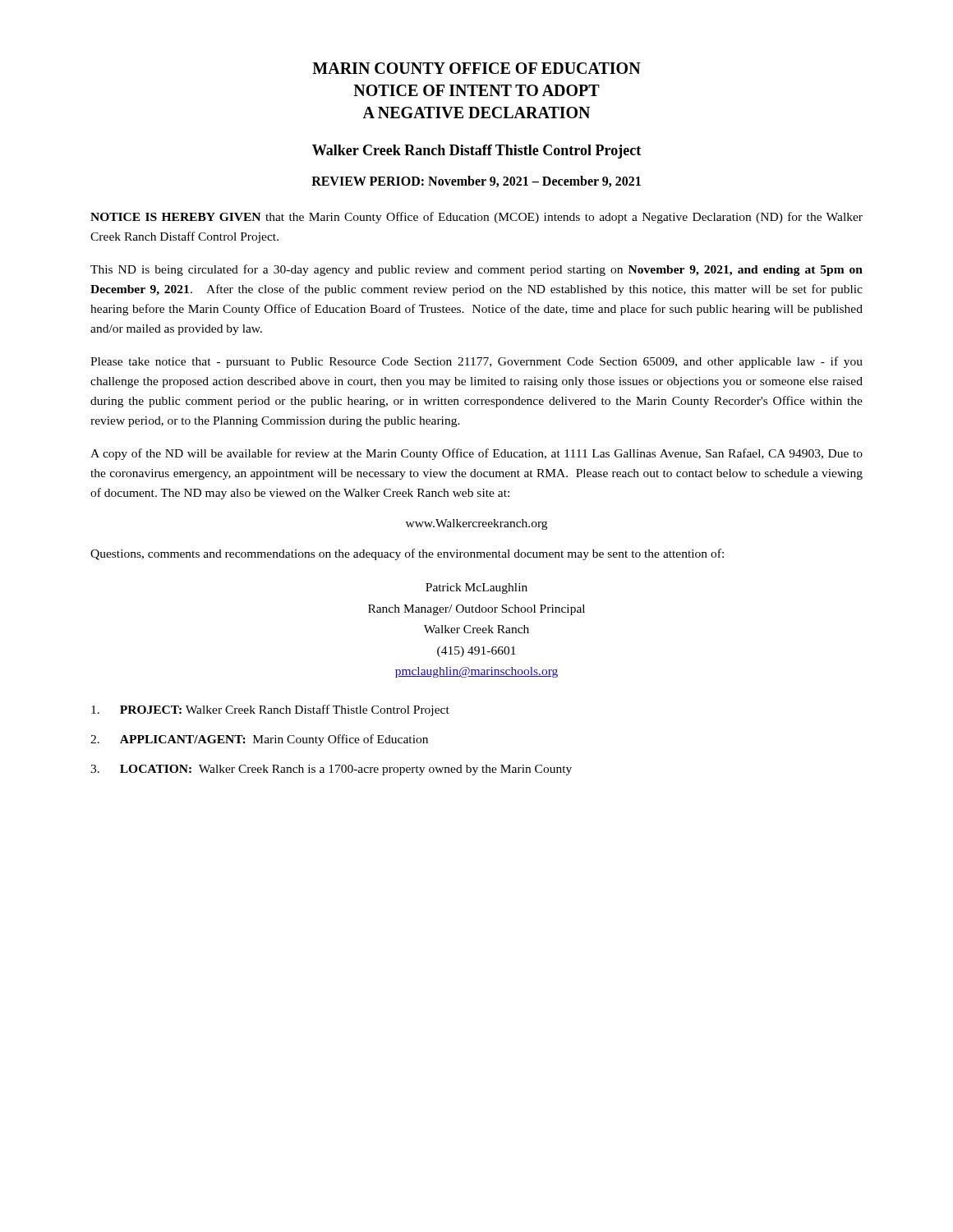
Task: Locate the section header that opens with "Walker Creek Ranch Distaff"
Action: [x=476, y=151]
